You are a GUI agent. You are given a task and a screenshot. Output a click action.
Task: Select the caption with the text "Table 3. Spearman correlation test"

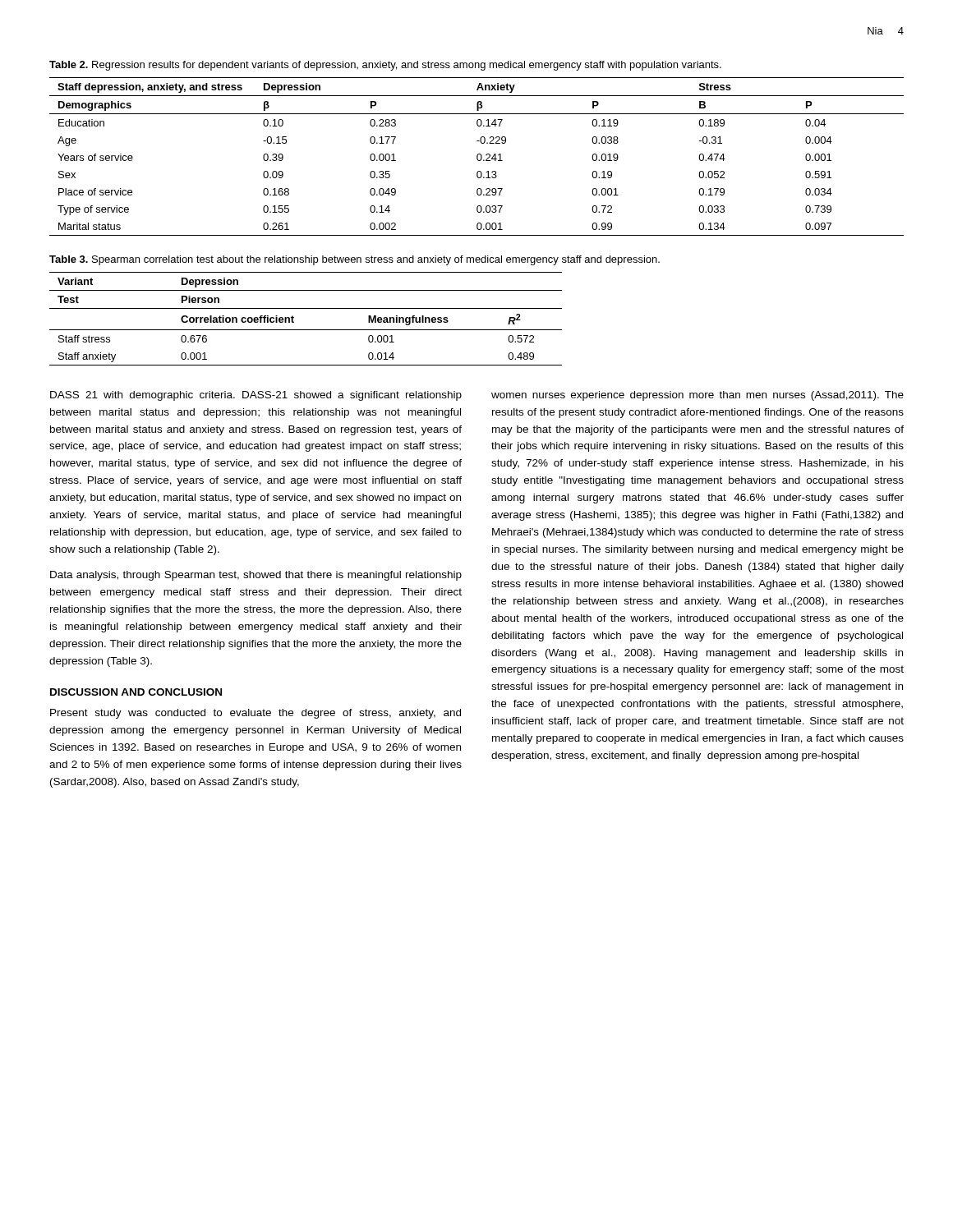355,259
